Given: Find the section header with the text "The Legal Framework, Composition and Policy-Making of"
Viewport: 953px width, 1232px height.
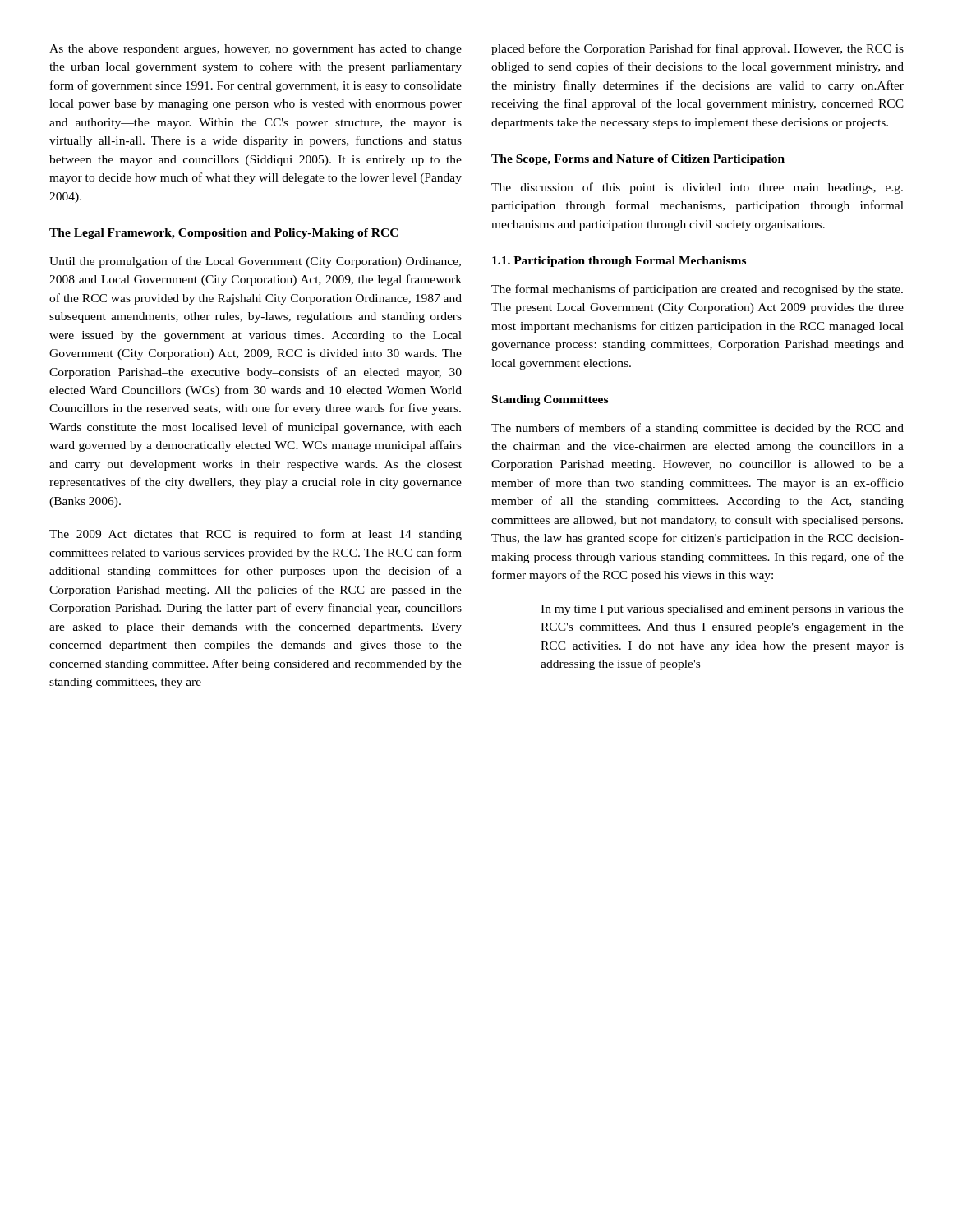Looking at the screenshot, I should coord(224,232).
